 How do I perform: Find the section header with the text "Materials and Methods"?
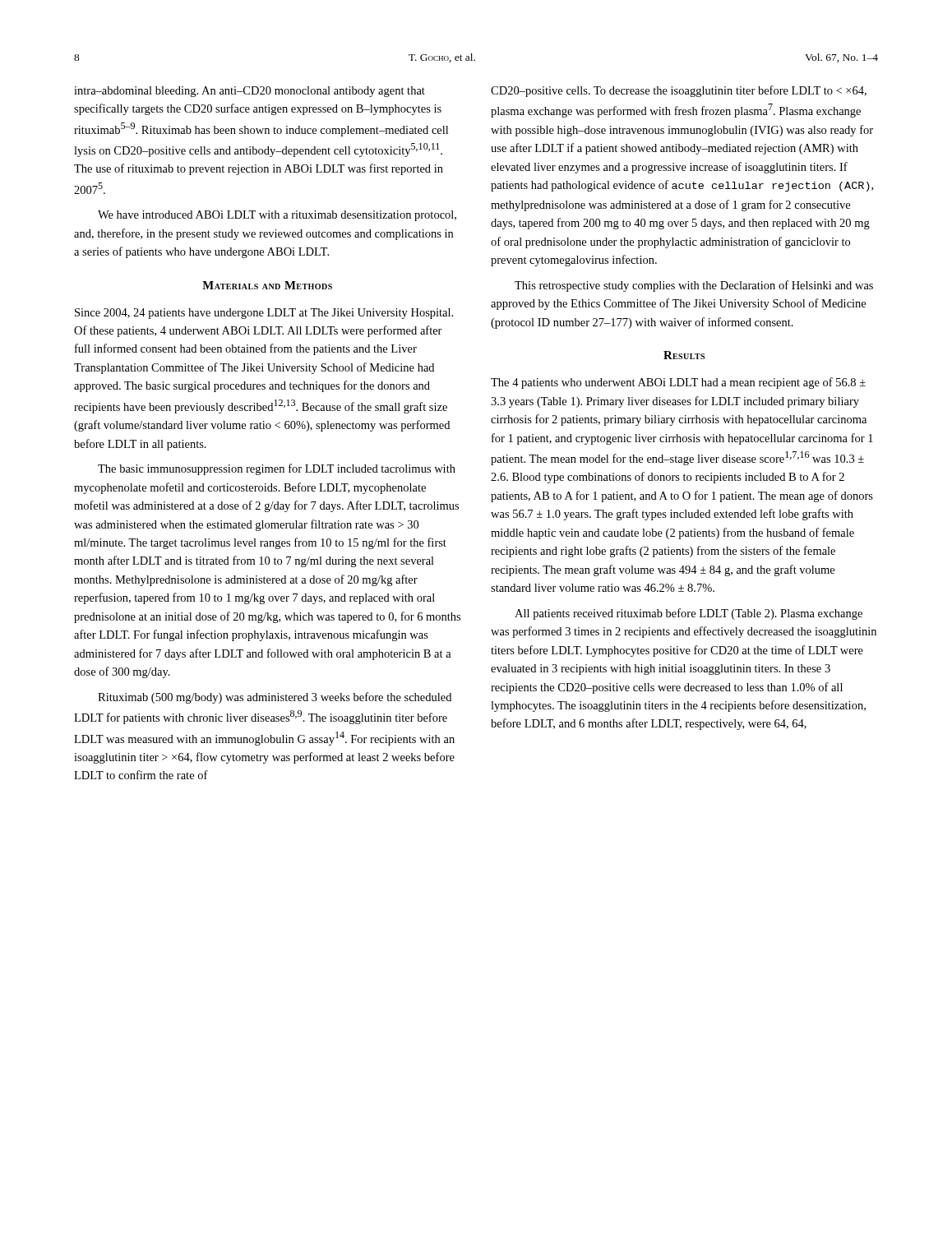tap(268, 285)
